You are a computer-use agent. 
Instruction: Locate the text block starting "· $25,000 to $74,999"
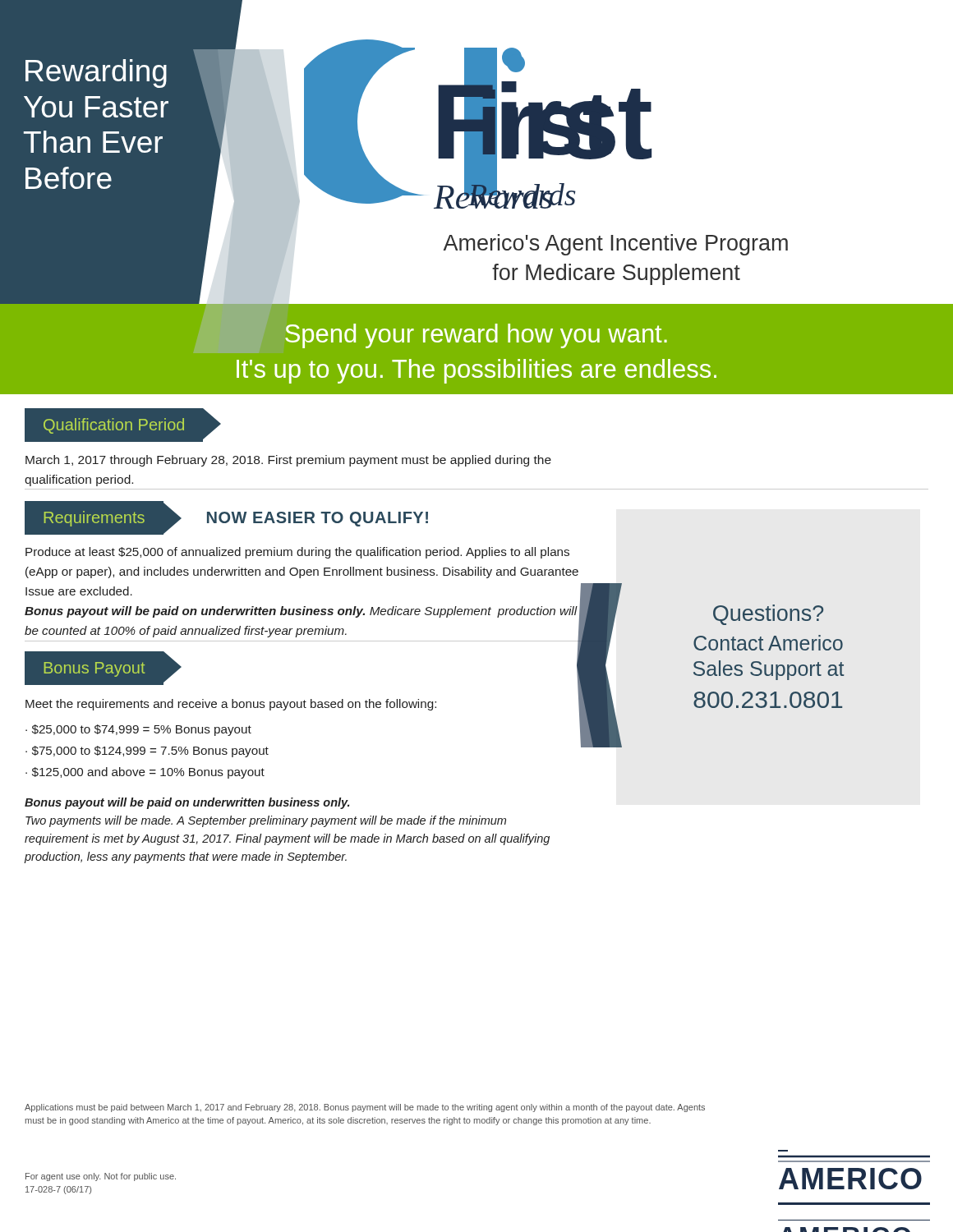coord(138,729)
